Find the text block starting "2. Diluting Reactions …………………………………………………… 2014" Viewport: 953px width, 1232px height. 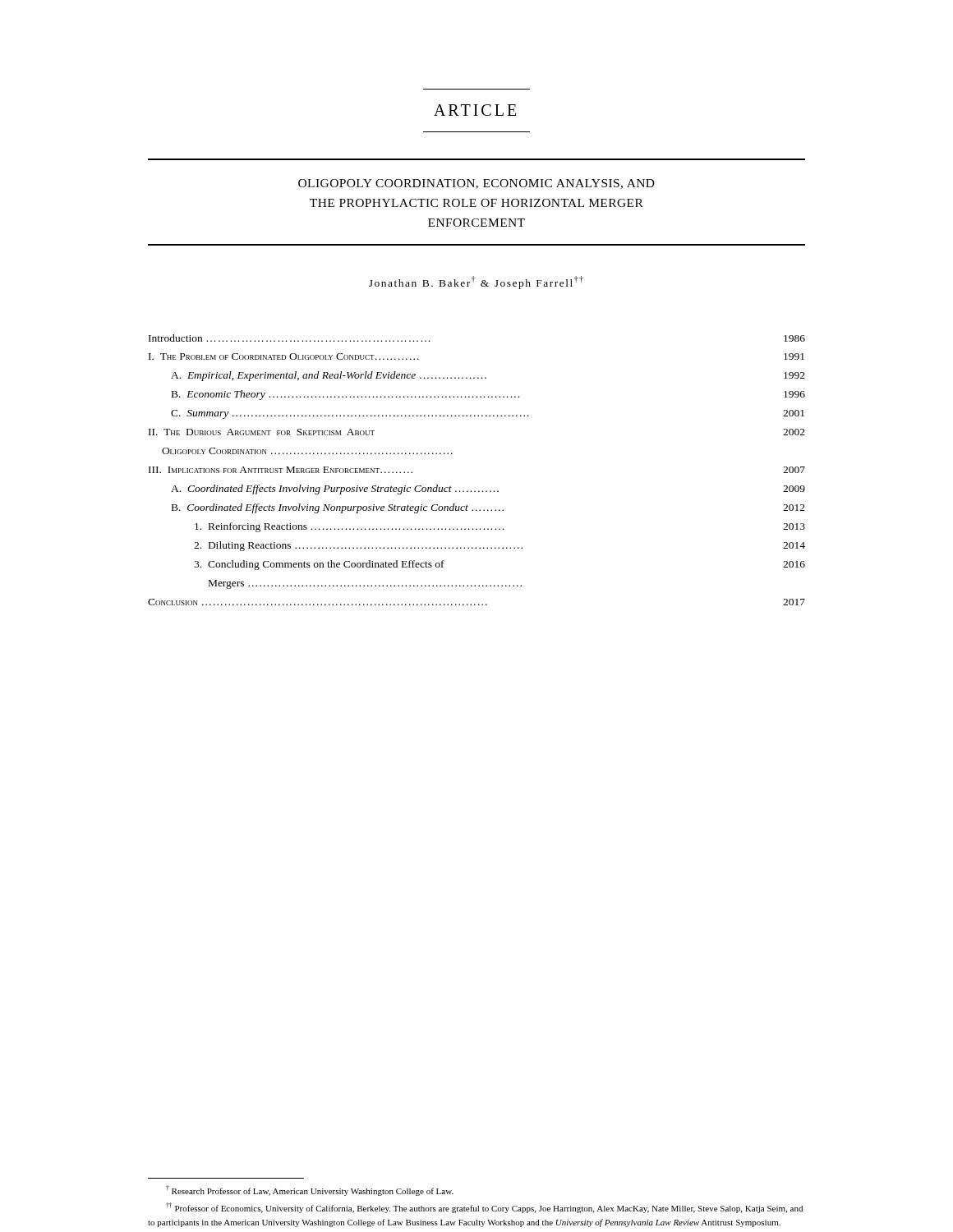tap(499, 546)
